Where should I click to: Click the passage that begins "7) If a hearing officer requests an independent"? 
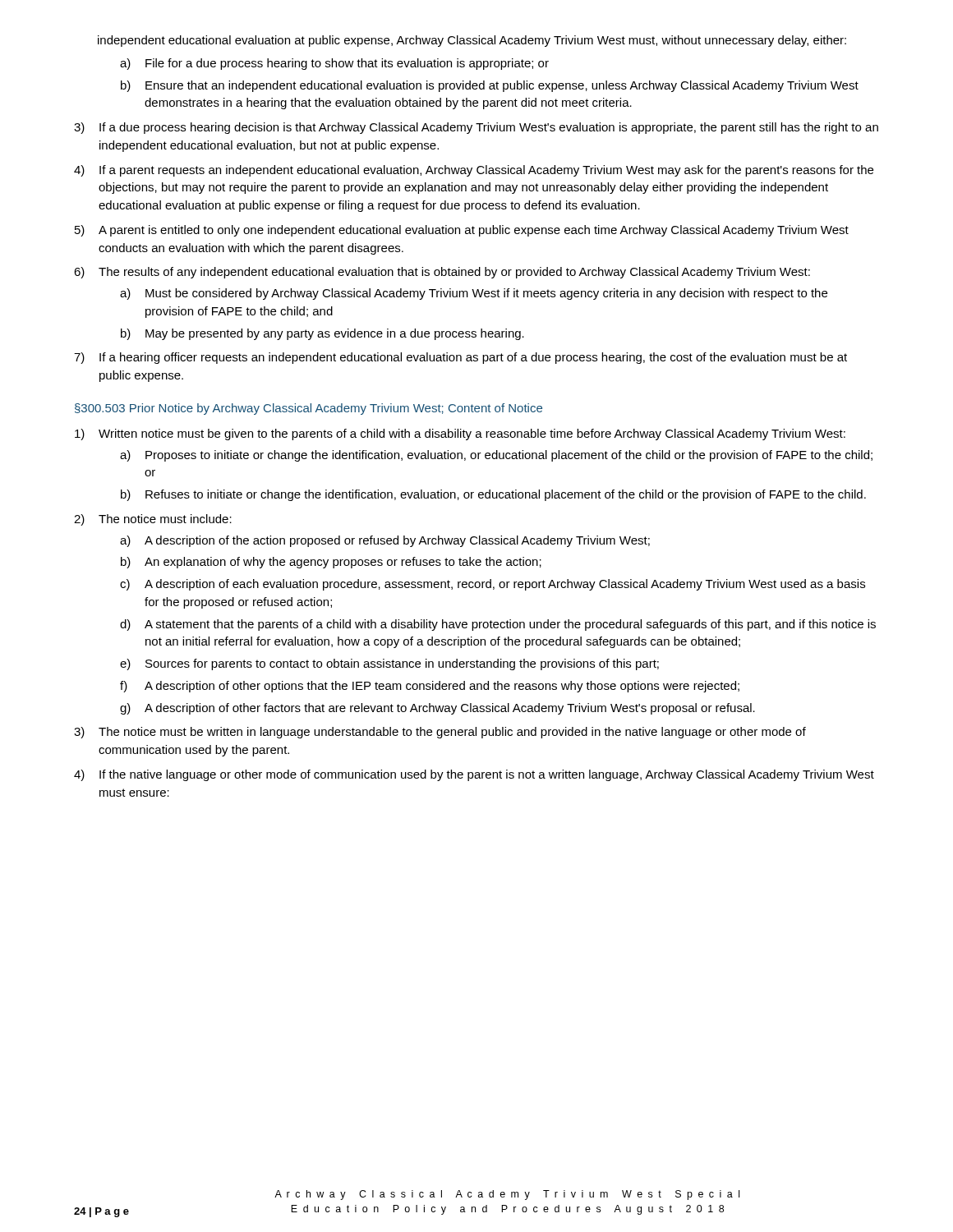[x=476, y=366]
